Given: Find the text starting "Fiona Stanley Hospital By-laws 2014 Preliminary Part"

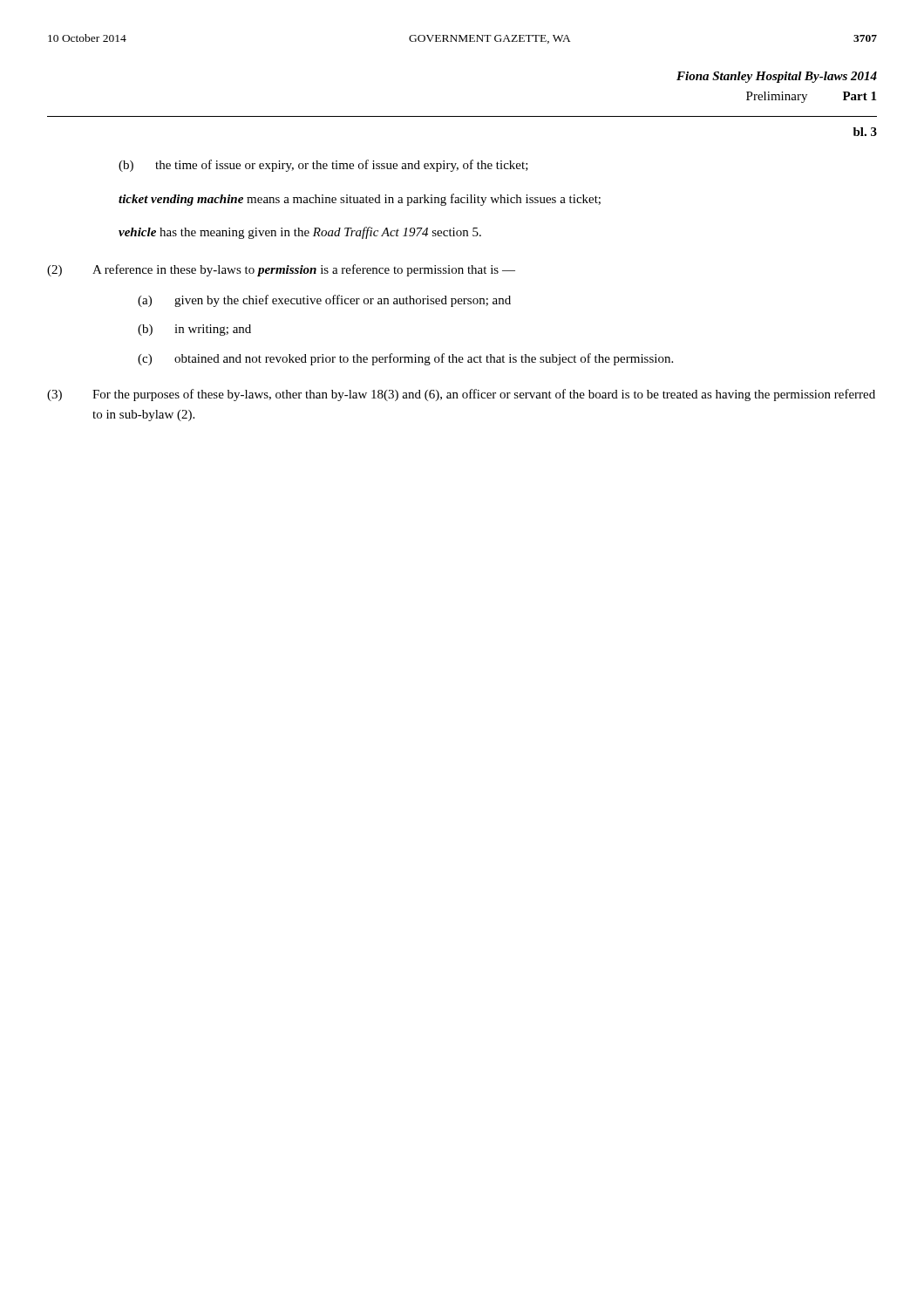Looking at the screenshot, I should pos(777,86).
